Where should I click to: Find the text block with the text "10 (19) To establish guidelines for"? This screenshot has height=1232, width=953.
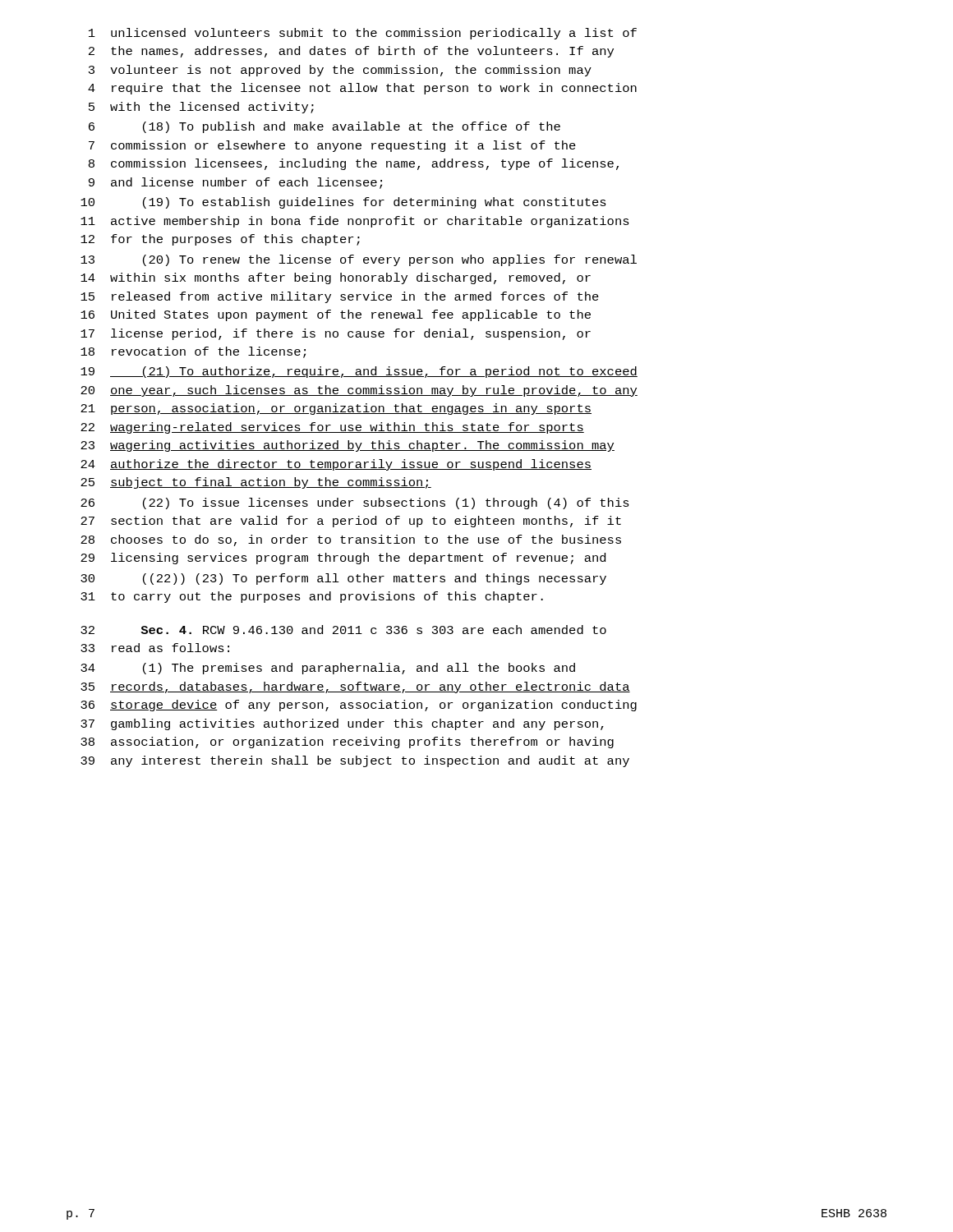point(476,222)
